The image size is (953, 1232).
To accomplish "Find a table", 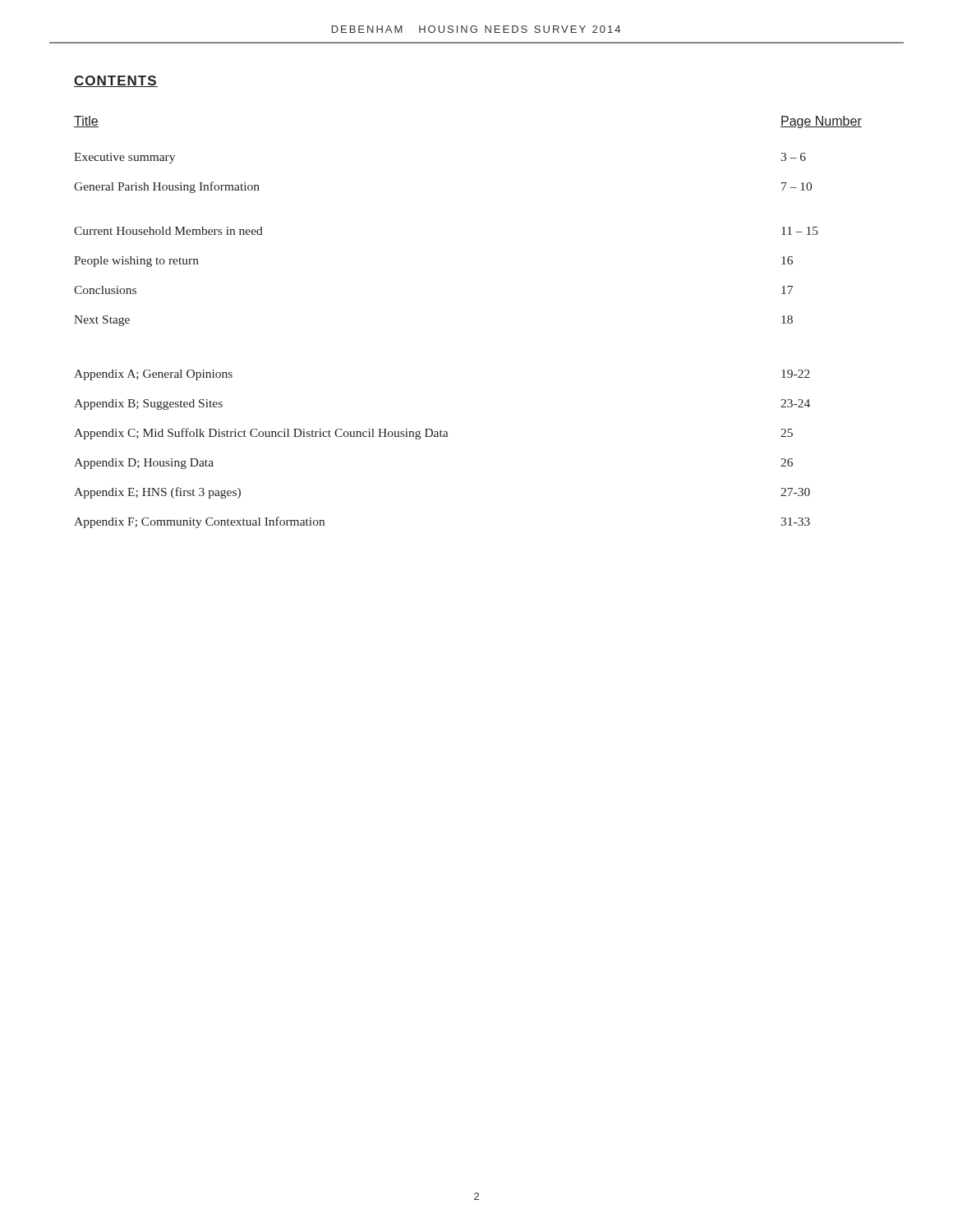I will point(476,325).
